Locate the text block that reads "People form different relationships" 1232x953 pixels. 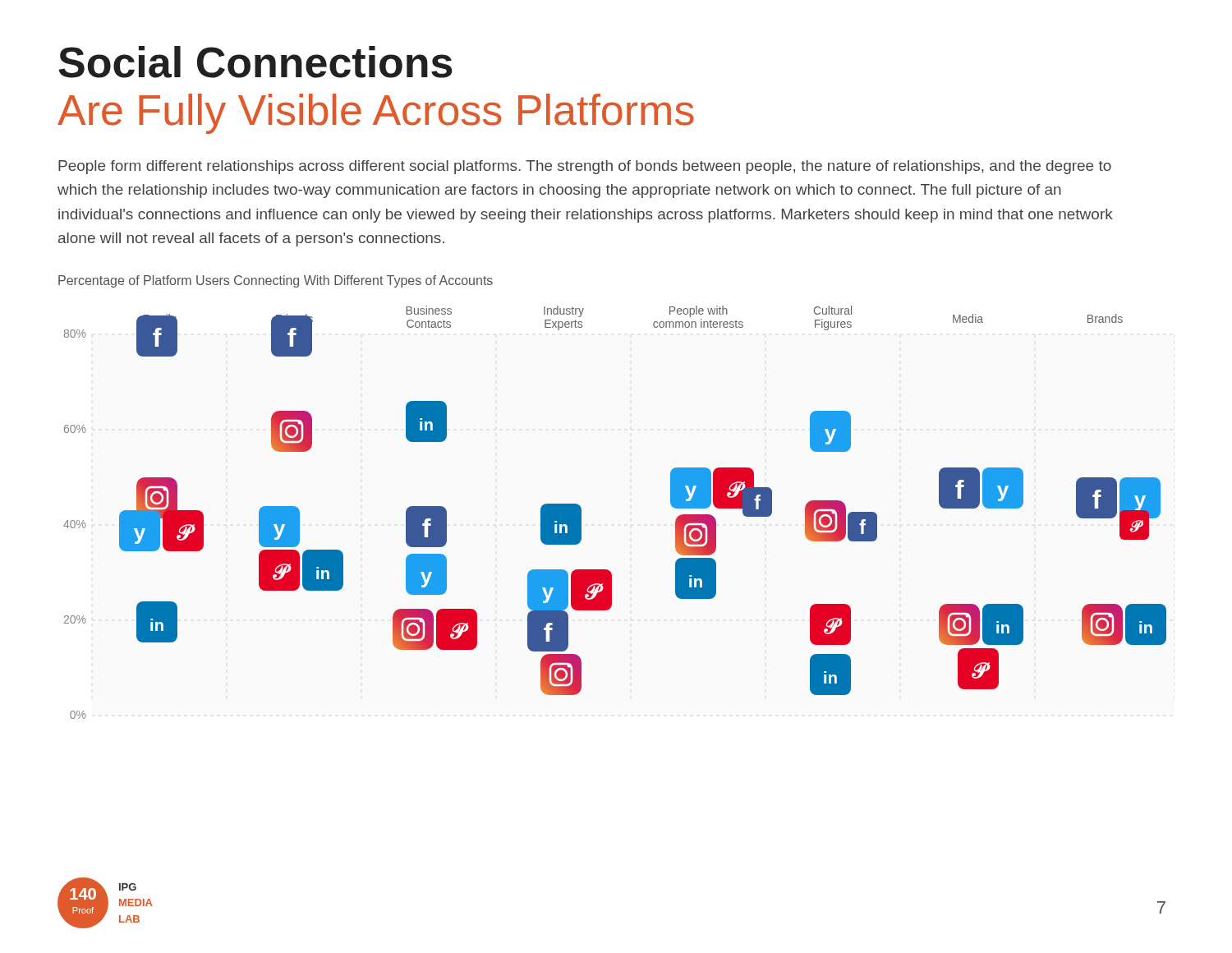tap(585, 202)
